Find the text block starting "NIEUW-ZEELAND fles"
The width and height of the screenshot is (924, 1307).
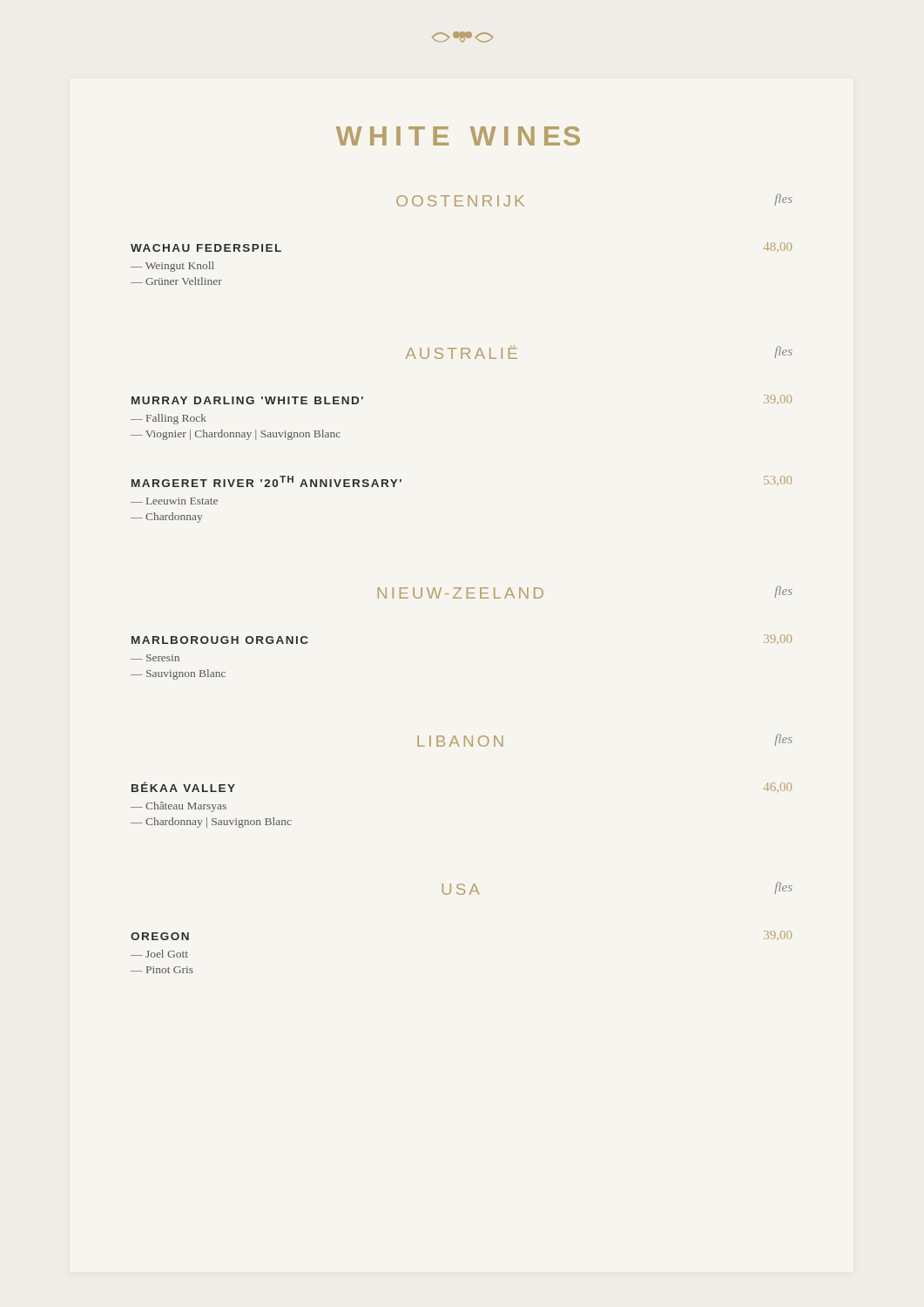(462, 593)
